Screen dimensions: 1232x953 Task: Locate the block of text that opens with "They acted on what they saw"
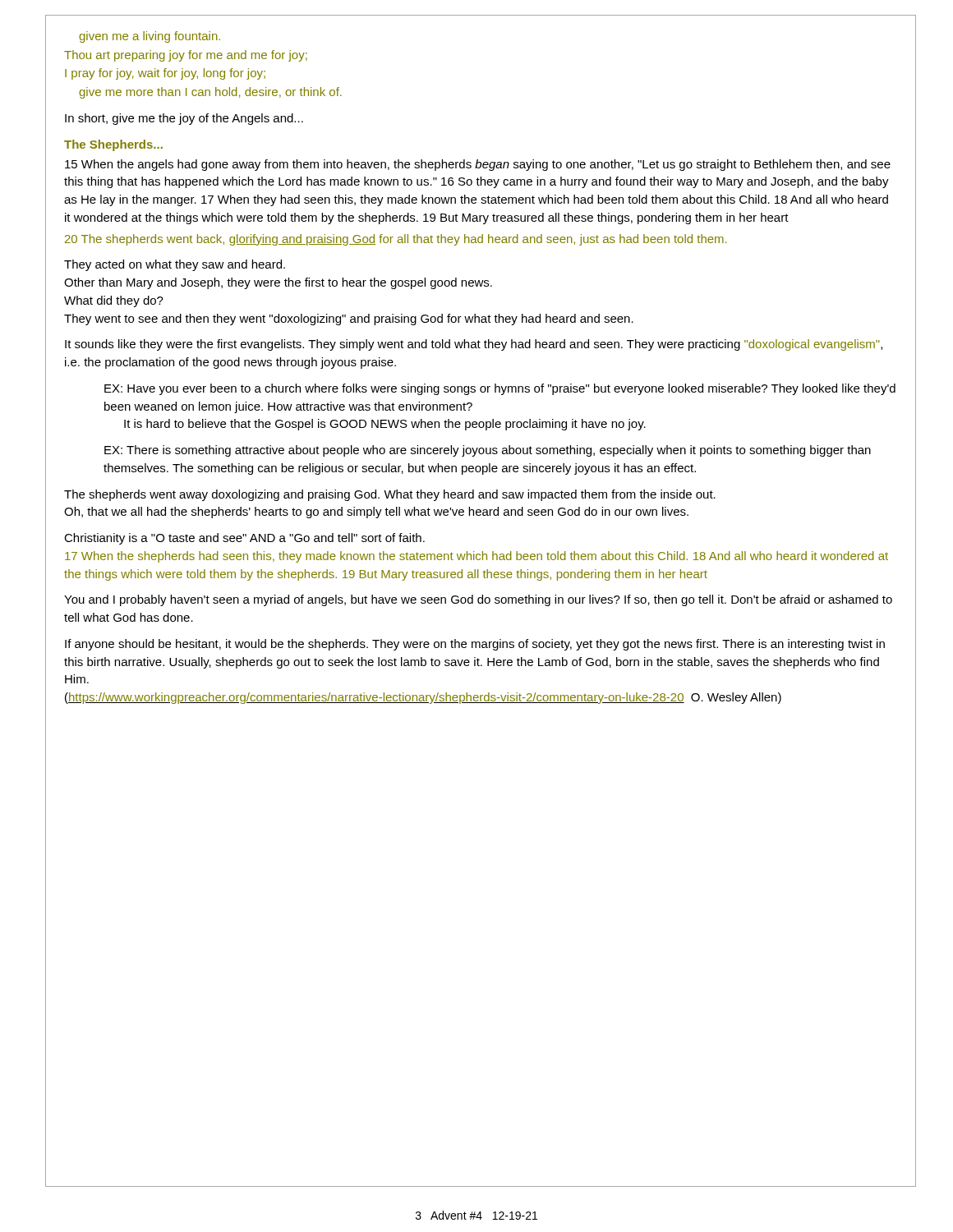coord(481,291)
